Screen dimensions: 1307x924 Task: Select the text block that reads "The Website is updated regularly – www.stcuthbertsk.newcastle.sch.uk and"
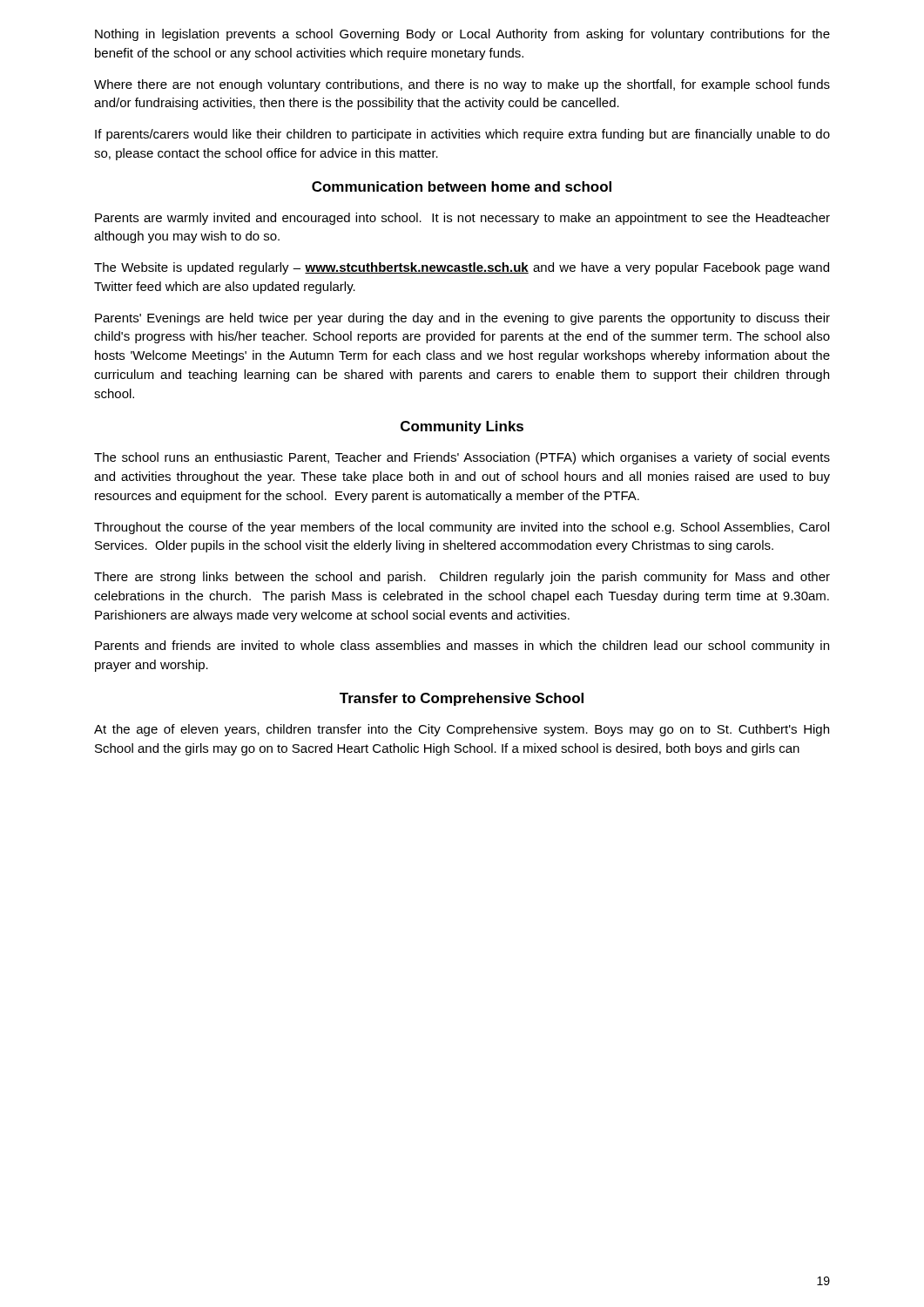click(x=462, y=277)
